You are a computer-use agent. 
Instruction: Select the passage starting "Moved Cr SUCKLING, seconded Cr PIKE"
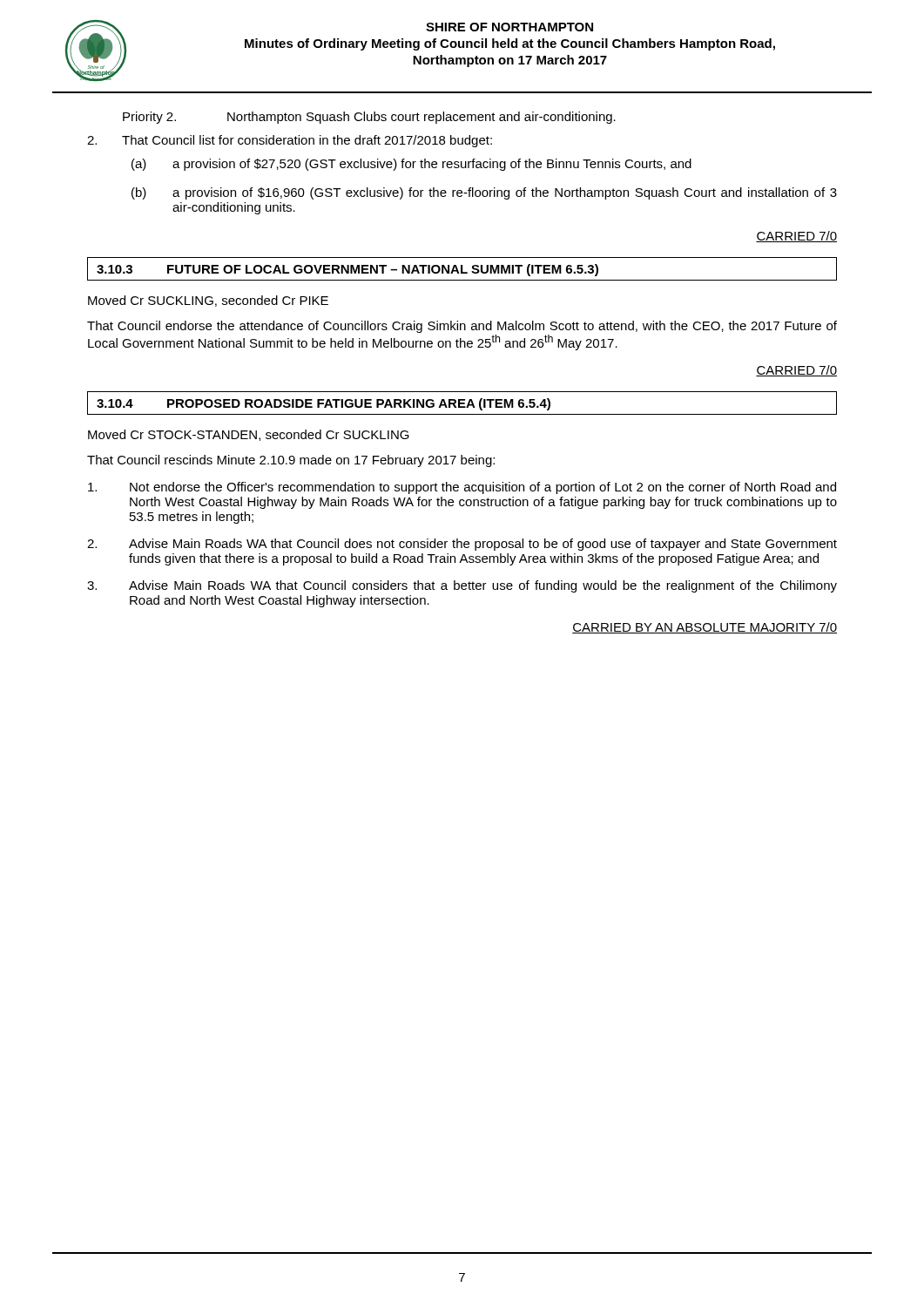208,300
